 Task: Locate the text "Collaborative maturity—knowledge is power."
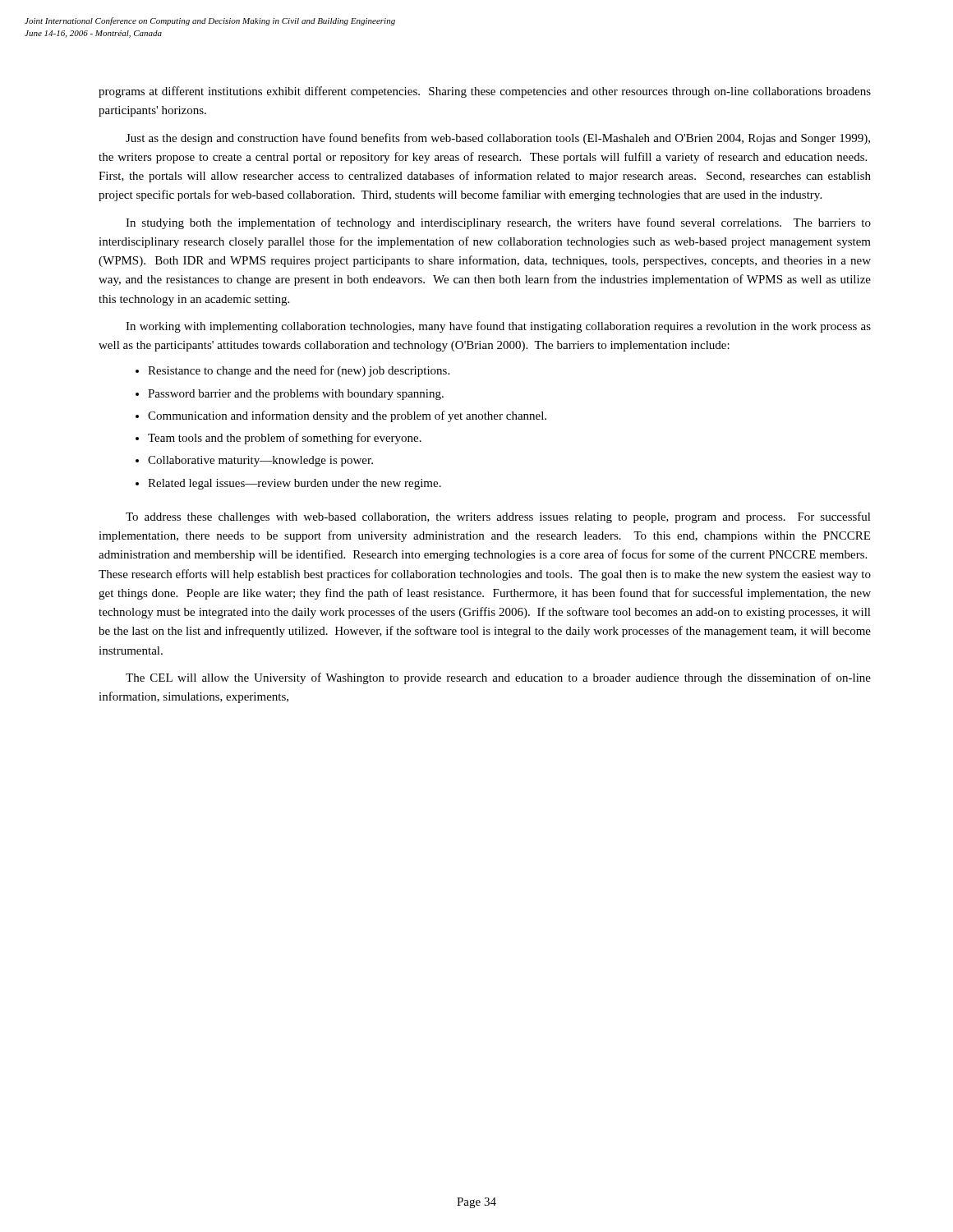click(x=261, y=460)
